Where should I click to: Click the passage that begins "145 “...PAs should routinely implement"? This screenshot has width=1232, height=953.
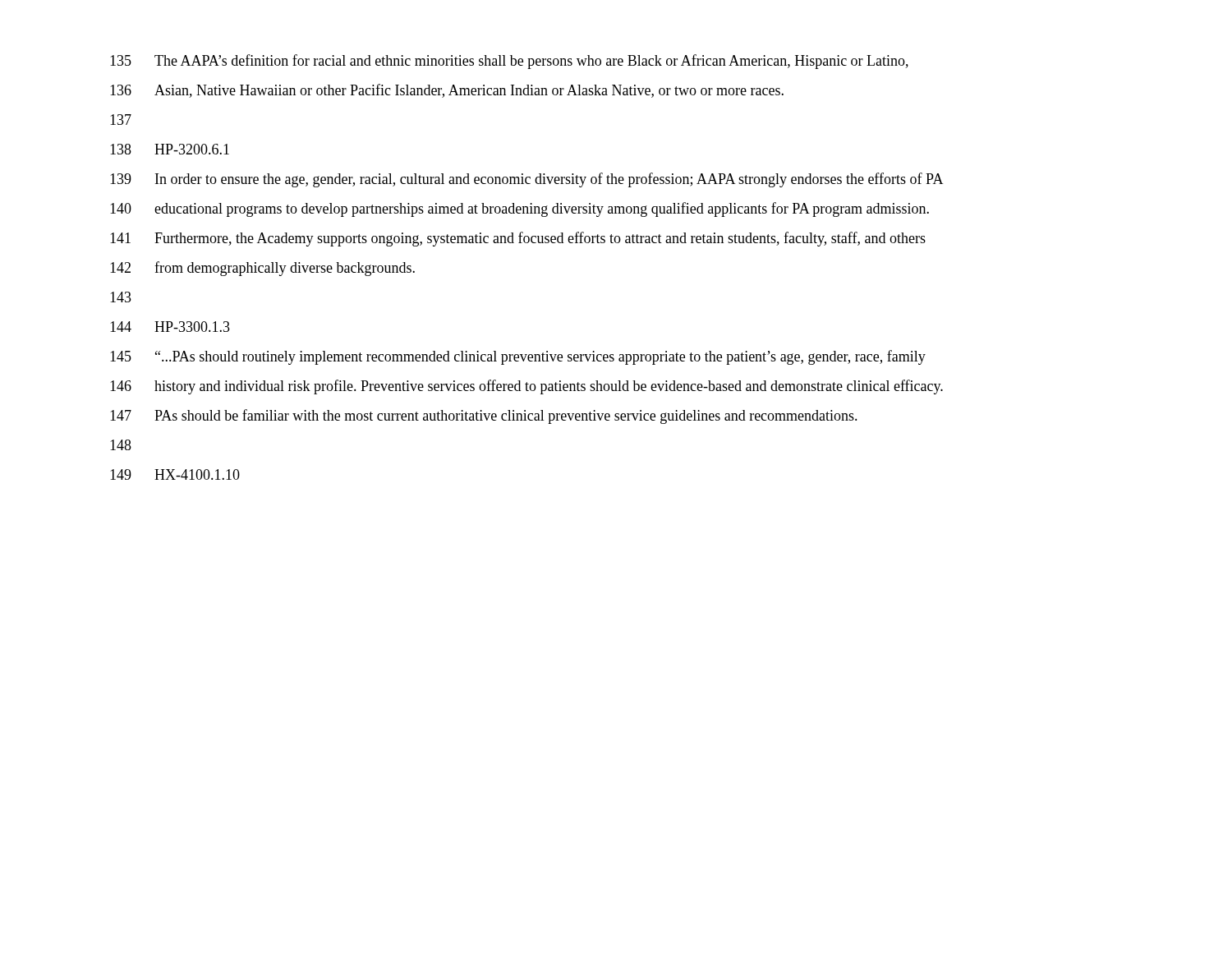pos(616,360)
